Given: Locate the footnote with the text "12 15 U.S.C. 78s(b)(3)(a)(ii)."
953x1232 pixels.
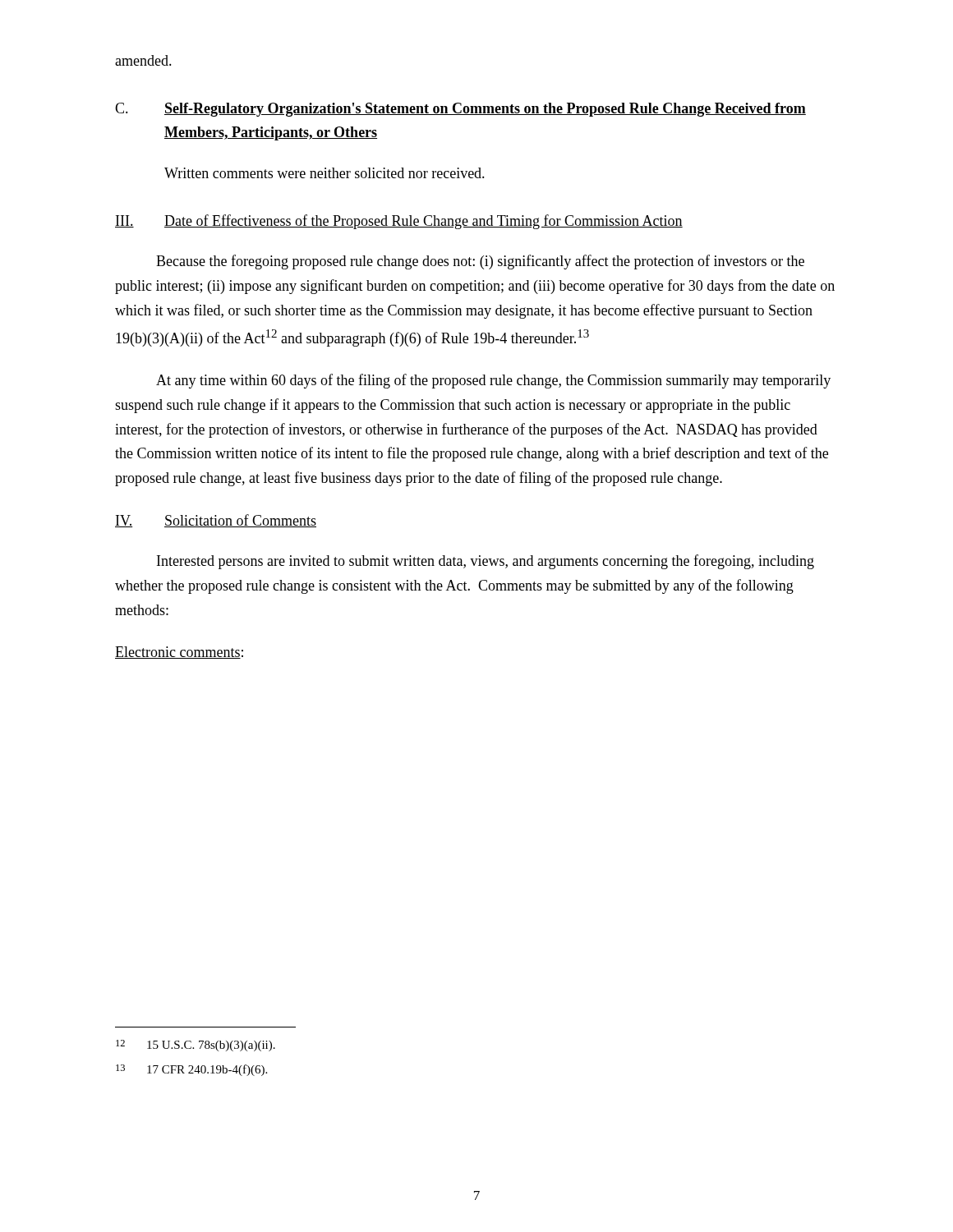Looking at the screenshot, I should click(x=196, y=1046).
